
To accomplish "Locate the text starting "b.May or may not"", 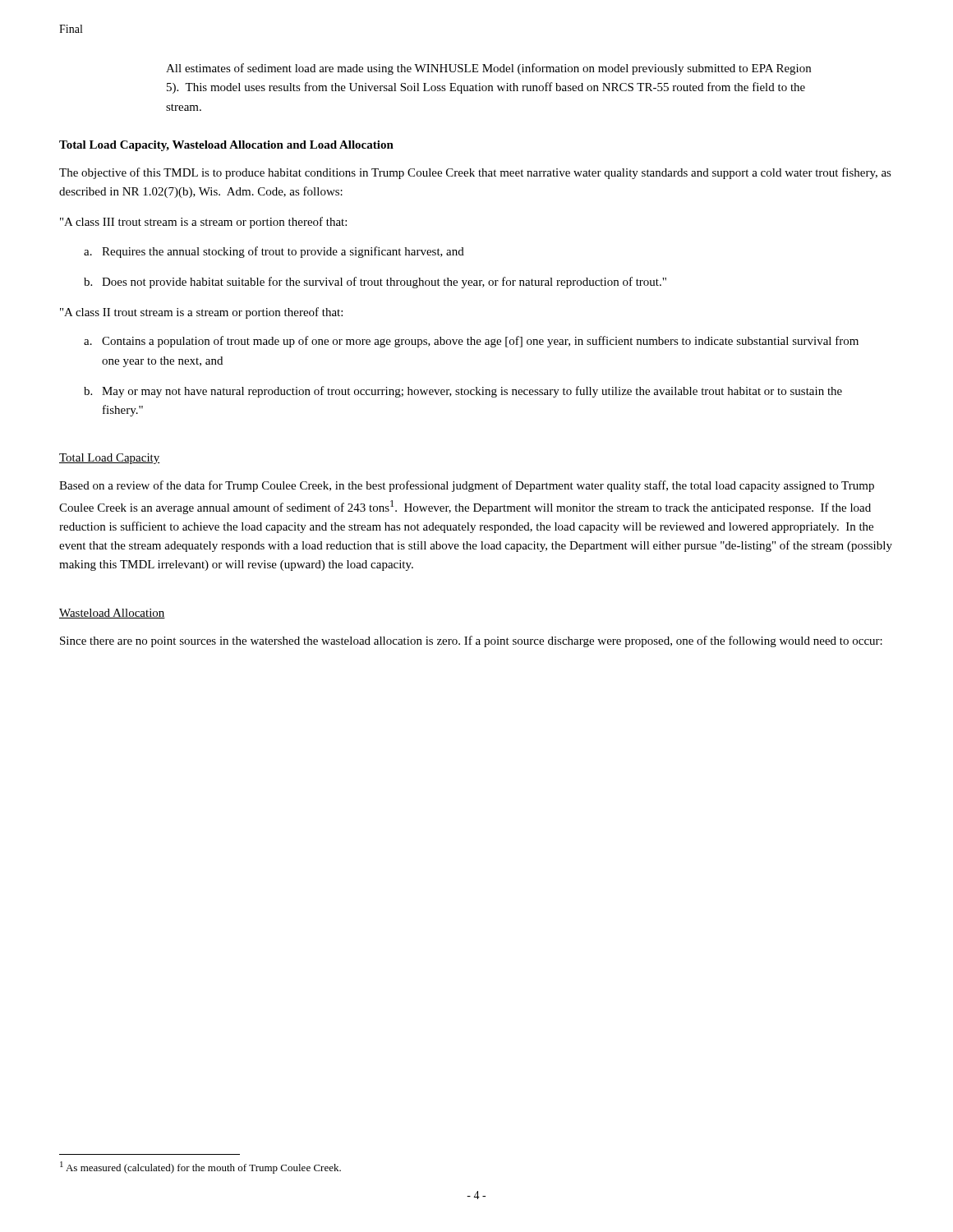I will 481,401.
